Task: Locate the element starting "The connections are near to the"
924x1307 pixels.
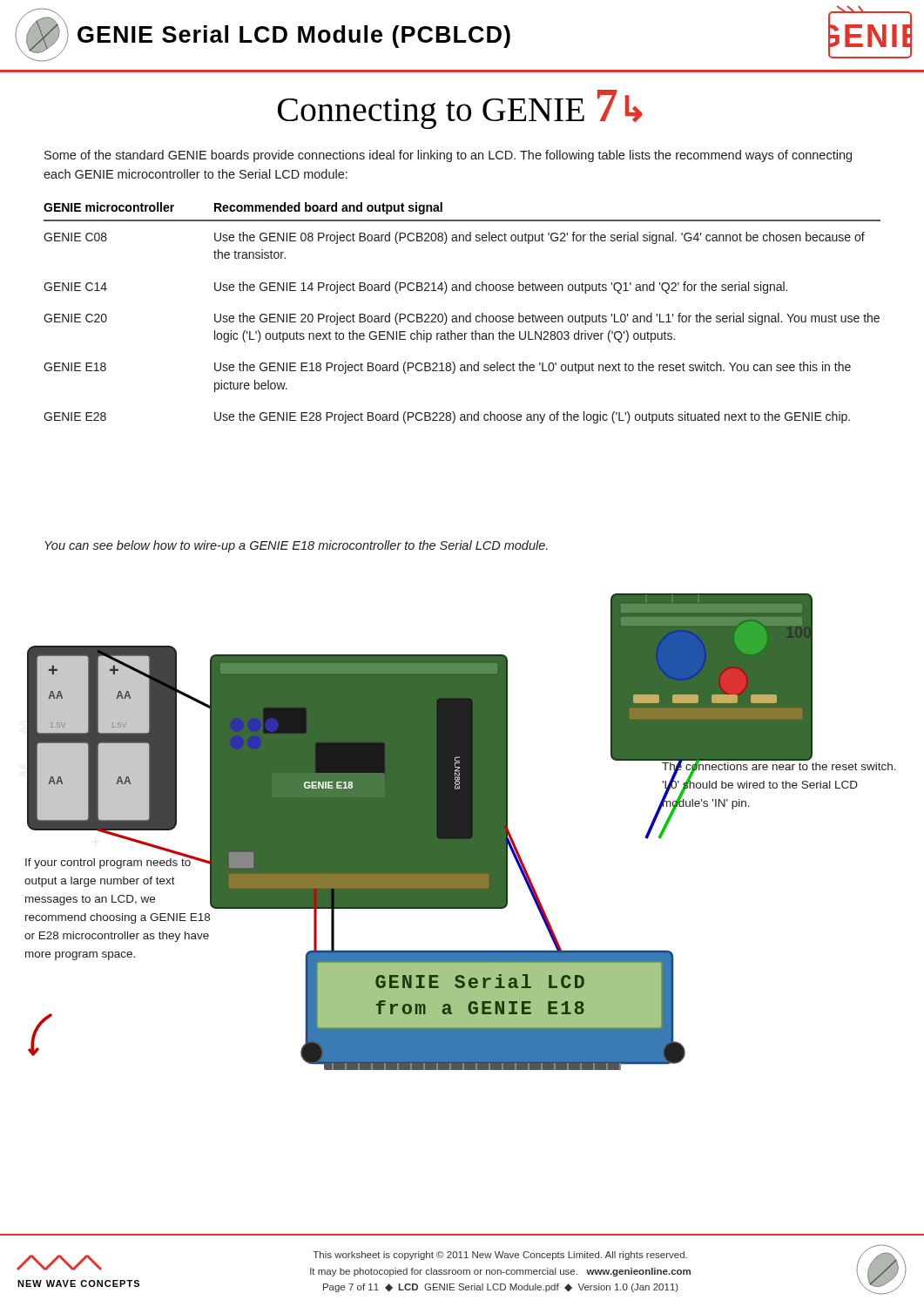Action: [779, 785]
